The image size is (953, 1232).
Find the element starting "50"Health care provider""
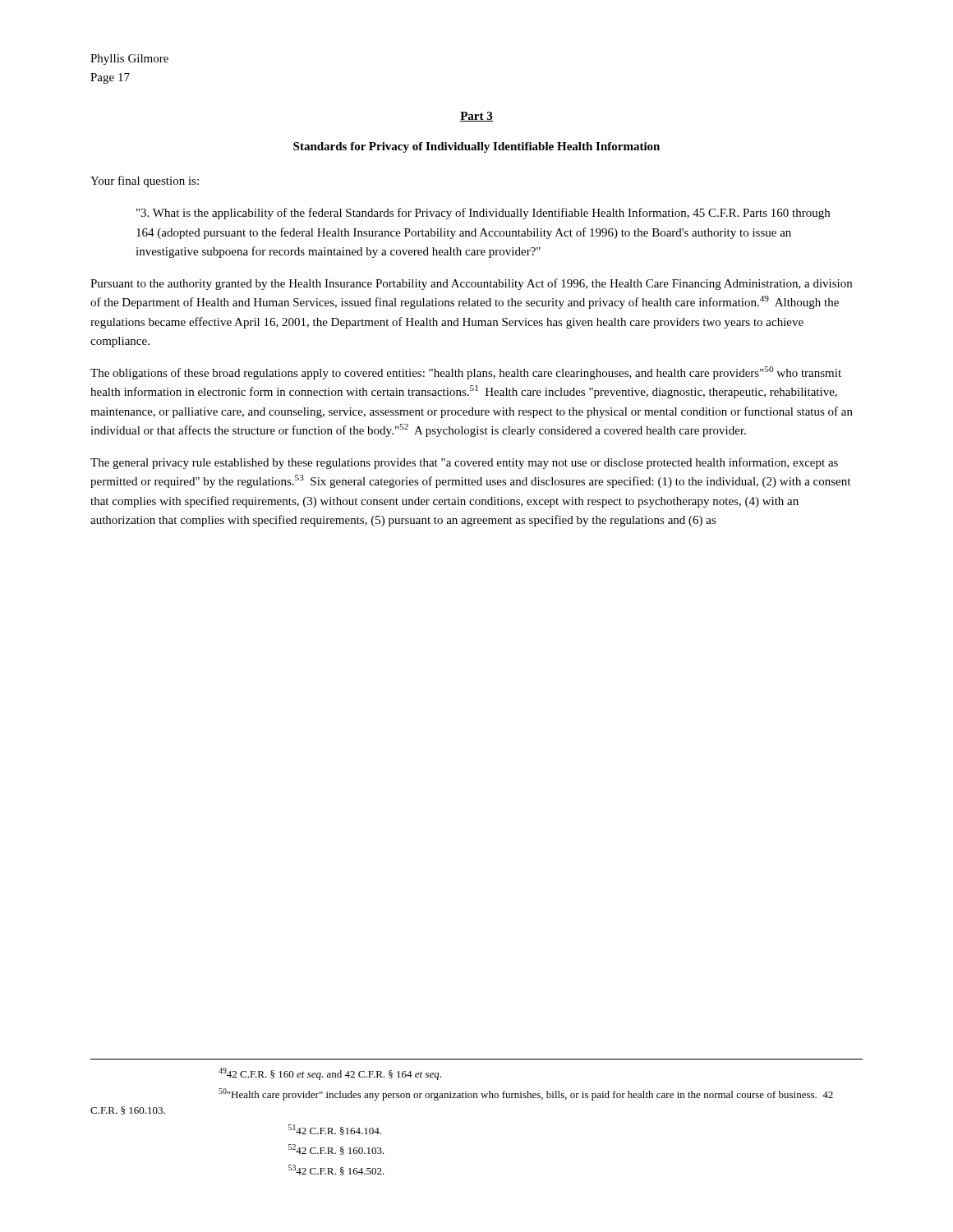(462, 1101)
